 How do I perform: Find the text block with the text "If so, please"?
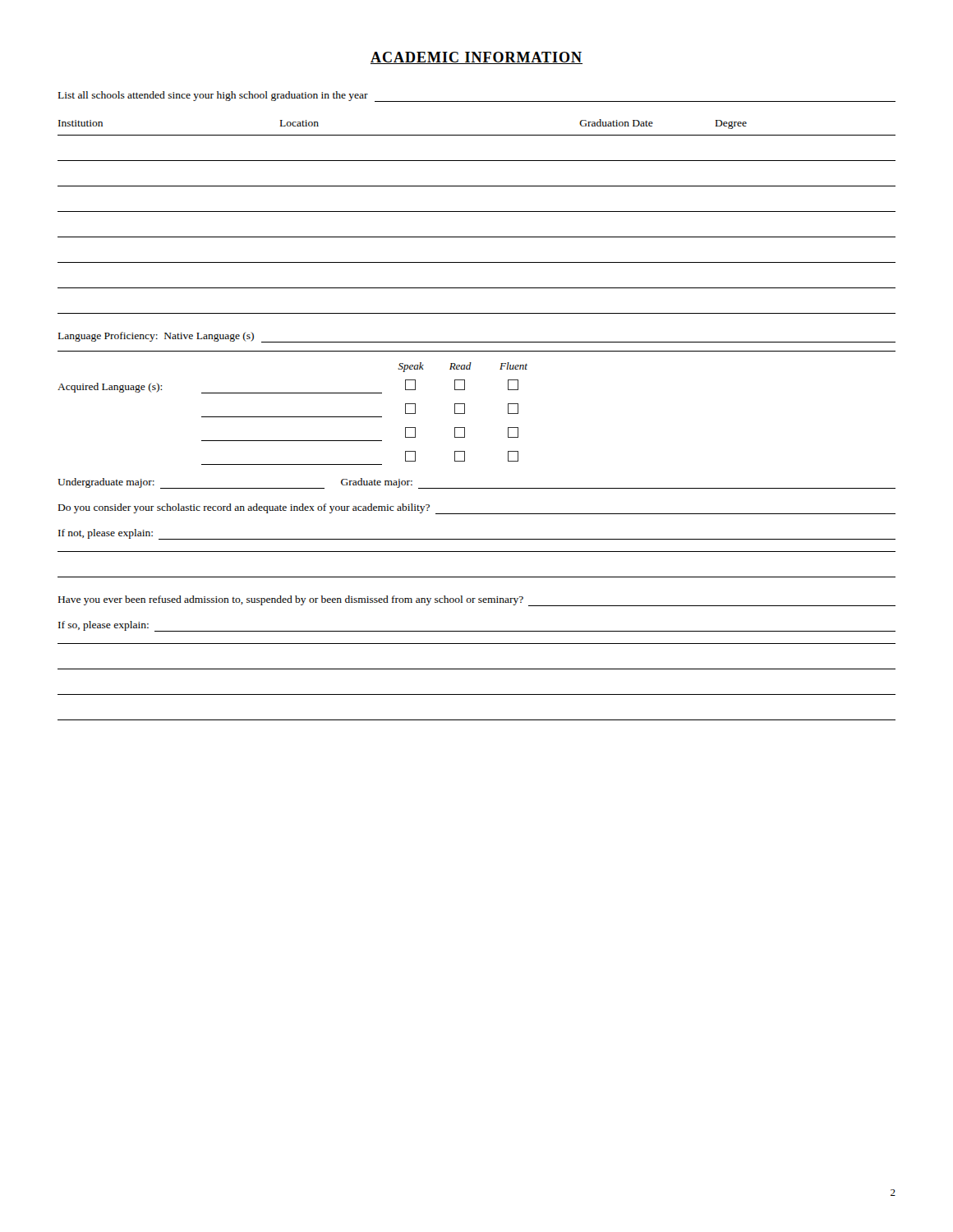pos(476,625)
